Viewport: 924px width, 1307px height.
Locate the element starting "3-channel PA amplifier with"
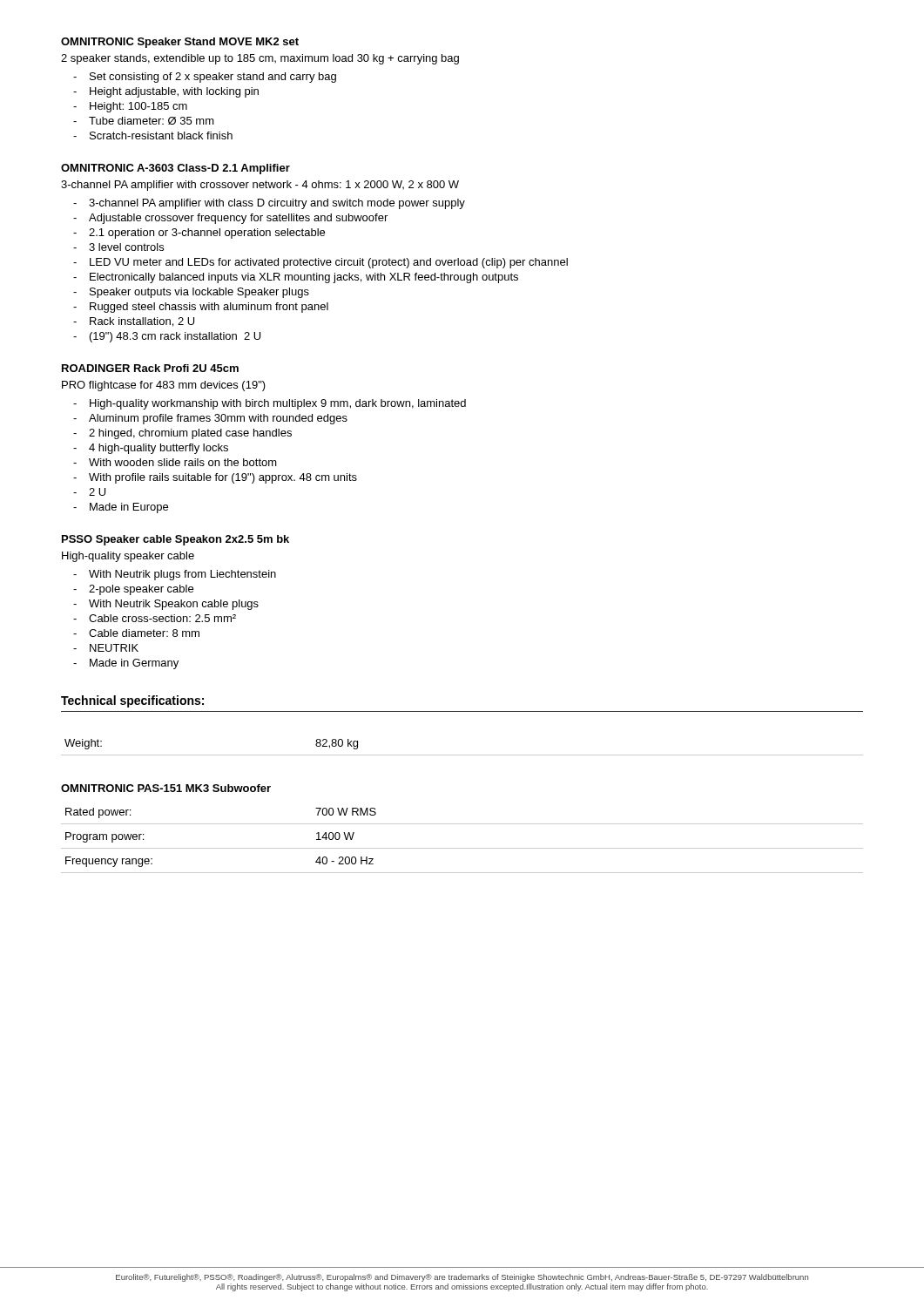click(x=260, y=184)
